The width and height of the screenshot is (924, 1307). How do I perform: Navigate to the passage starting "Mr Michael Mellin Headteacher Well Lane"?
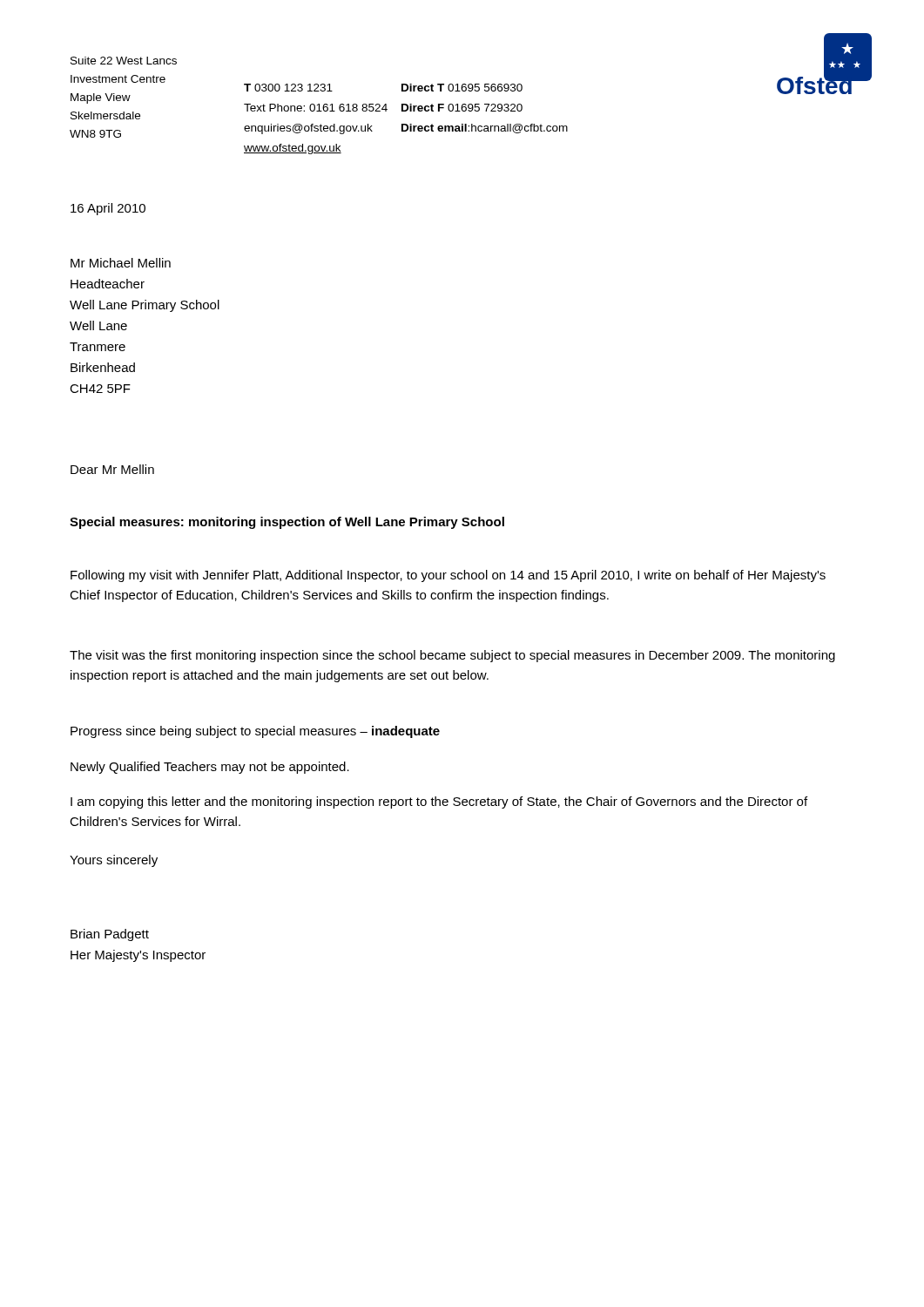[121, 263]
